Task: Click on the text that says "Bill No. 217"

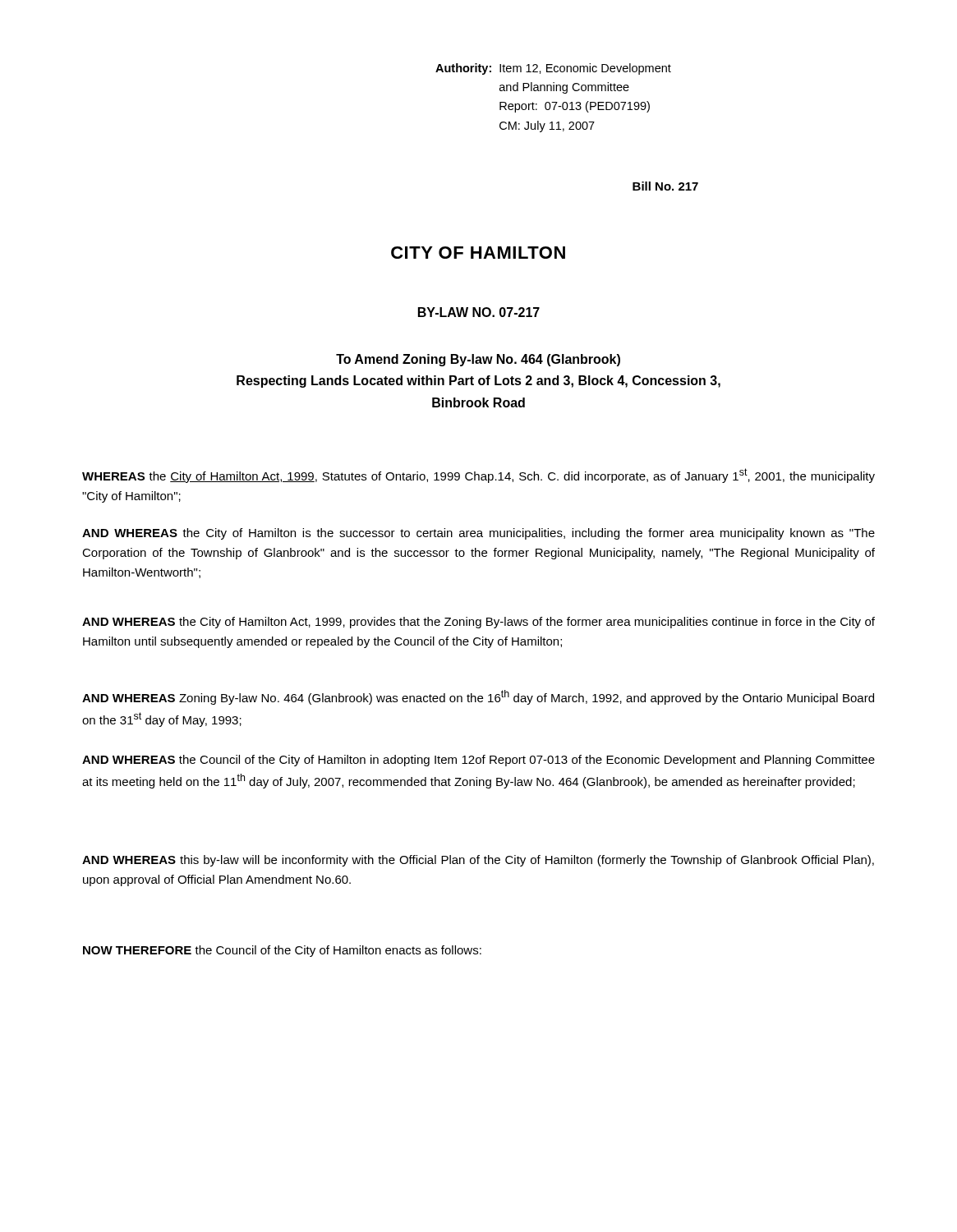Action: coord(665,186)
